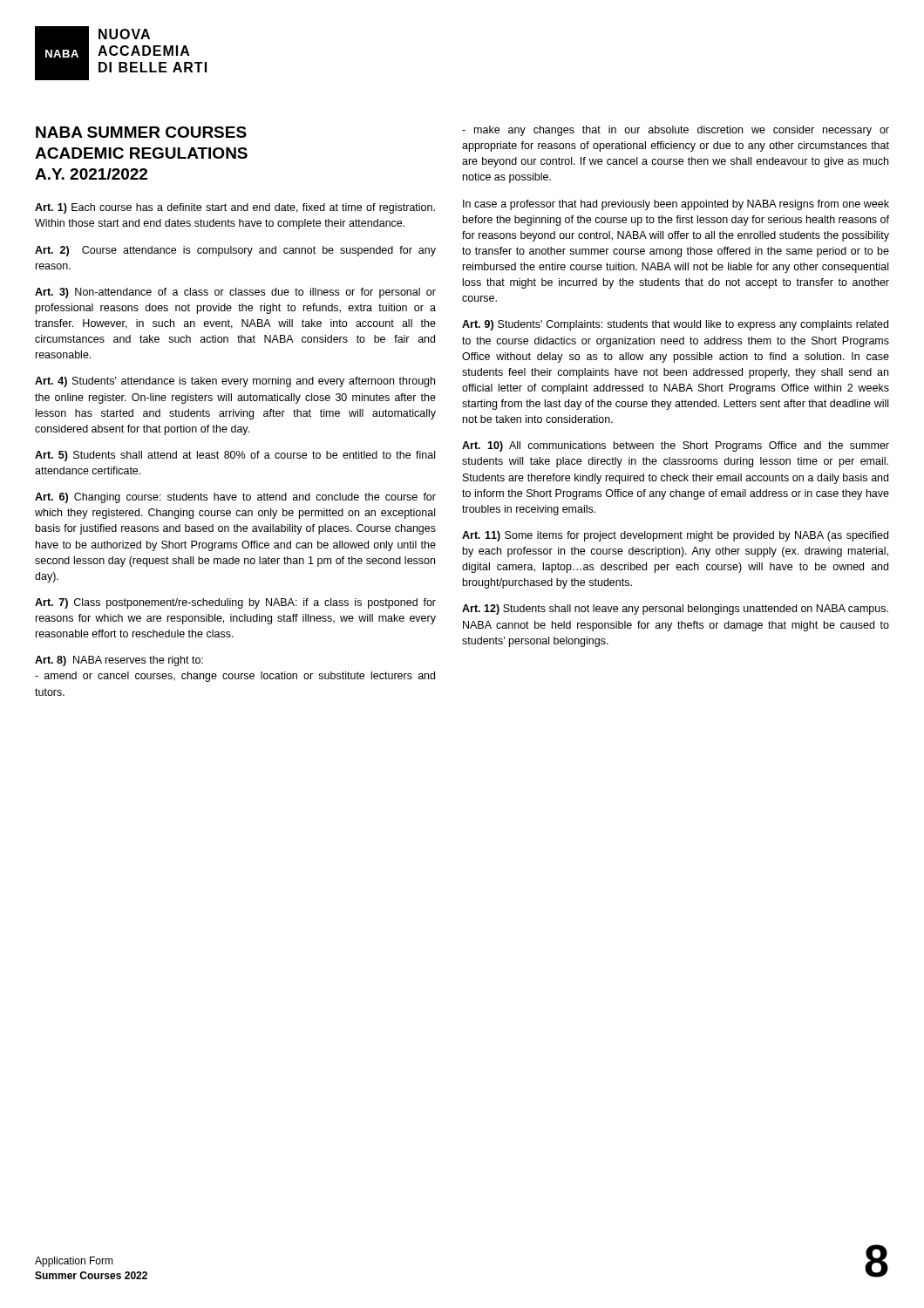Click on the text block that says "Art. 10) All communications between"
Image resolution: width=924 pixels, height=1308 pixels.
tap(676, 477)
